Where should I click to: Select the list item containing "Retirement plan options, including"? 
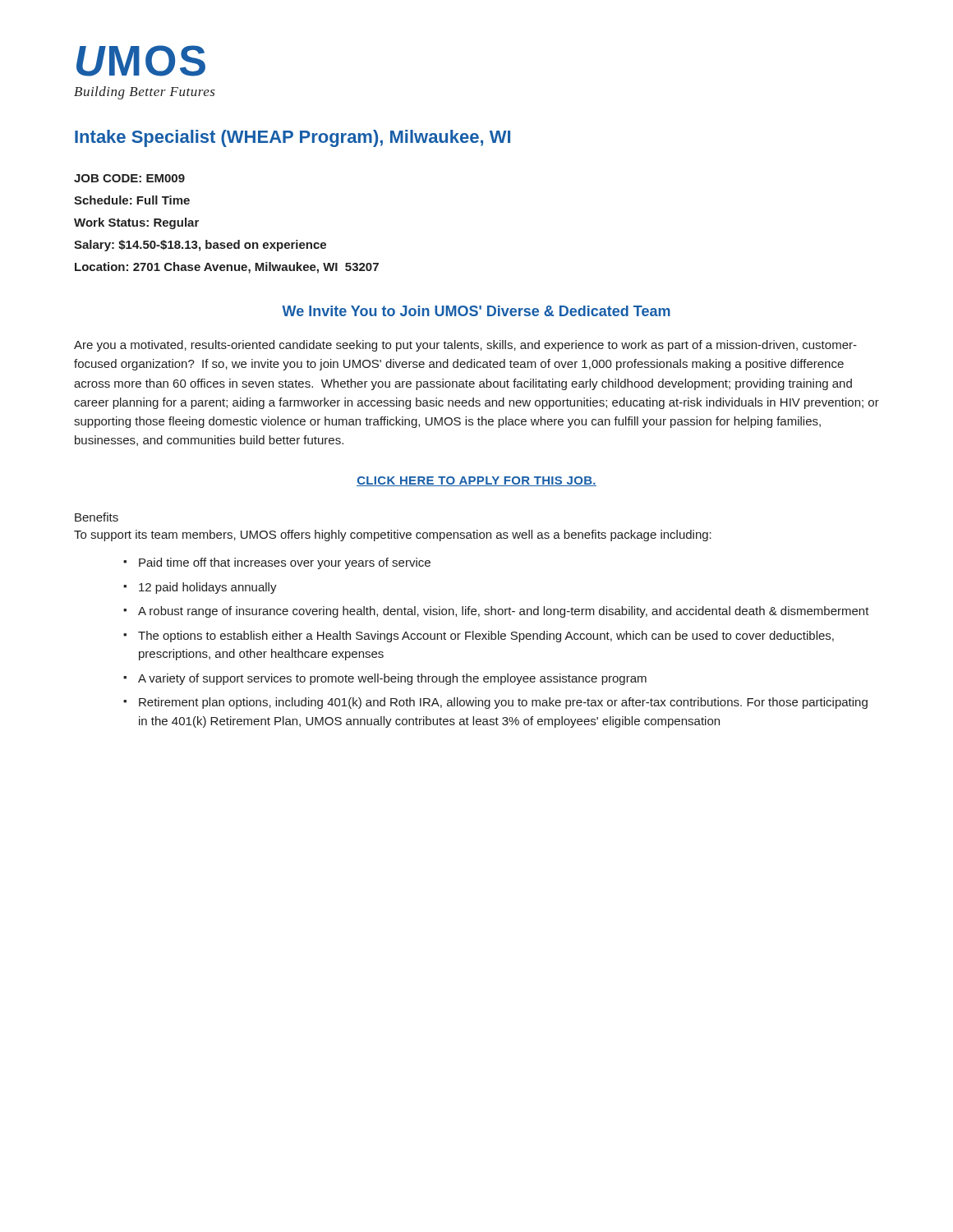click(503, 711)
